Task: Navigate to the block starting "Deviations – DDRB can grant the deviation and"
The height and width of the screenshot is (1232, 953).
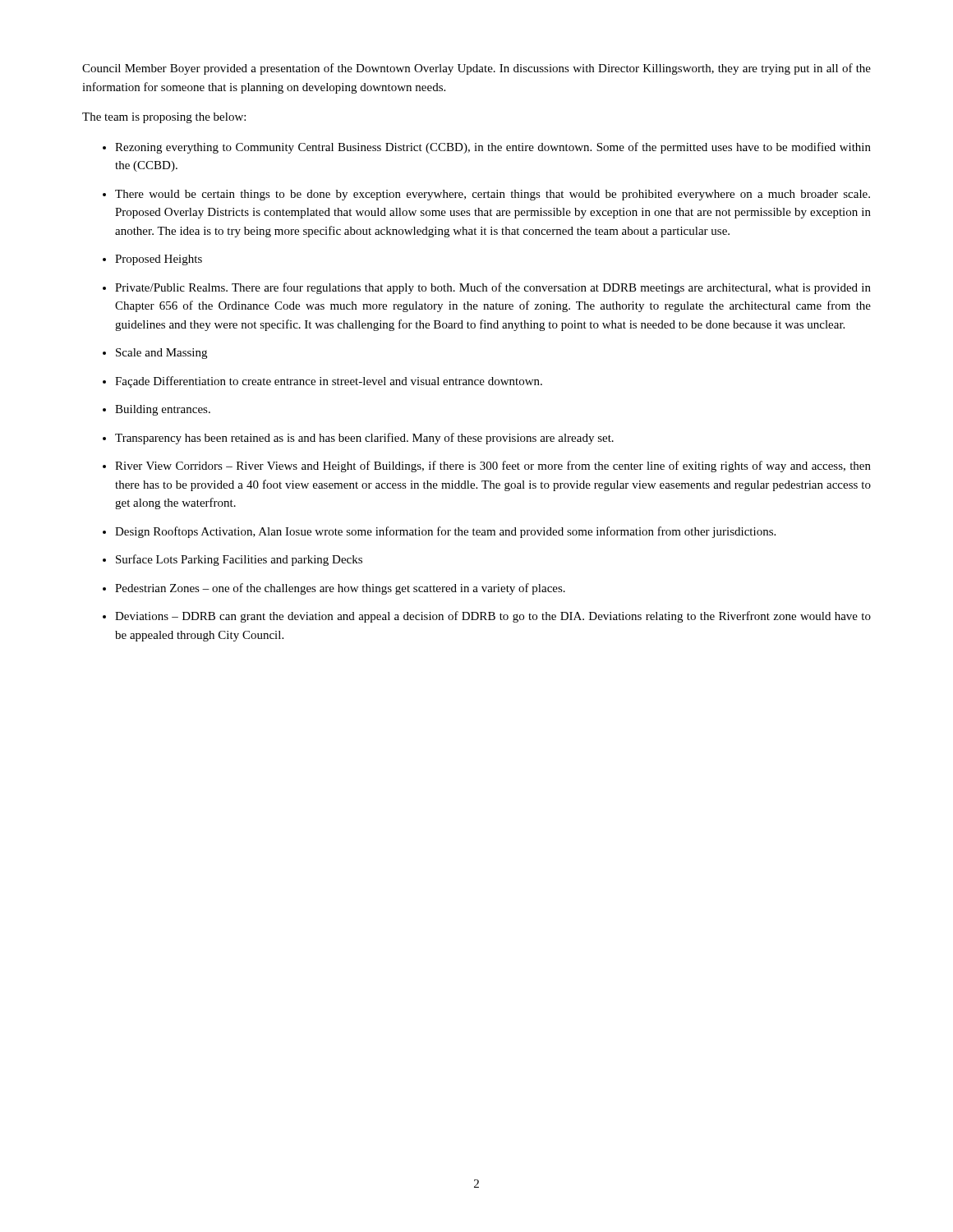Action: click(493, 625)
